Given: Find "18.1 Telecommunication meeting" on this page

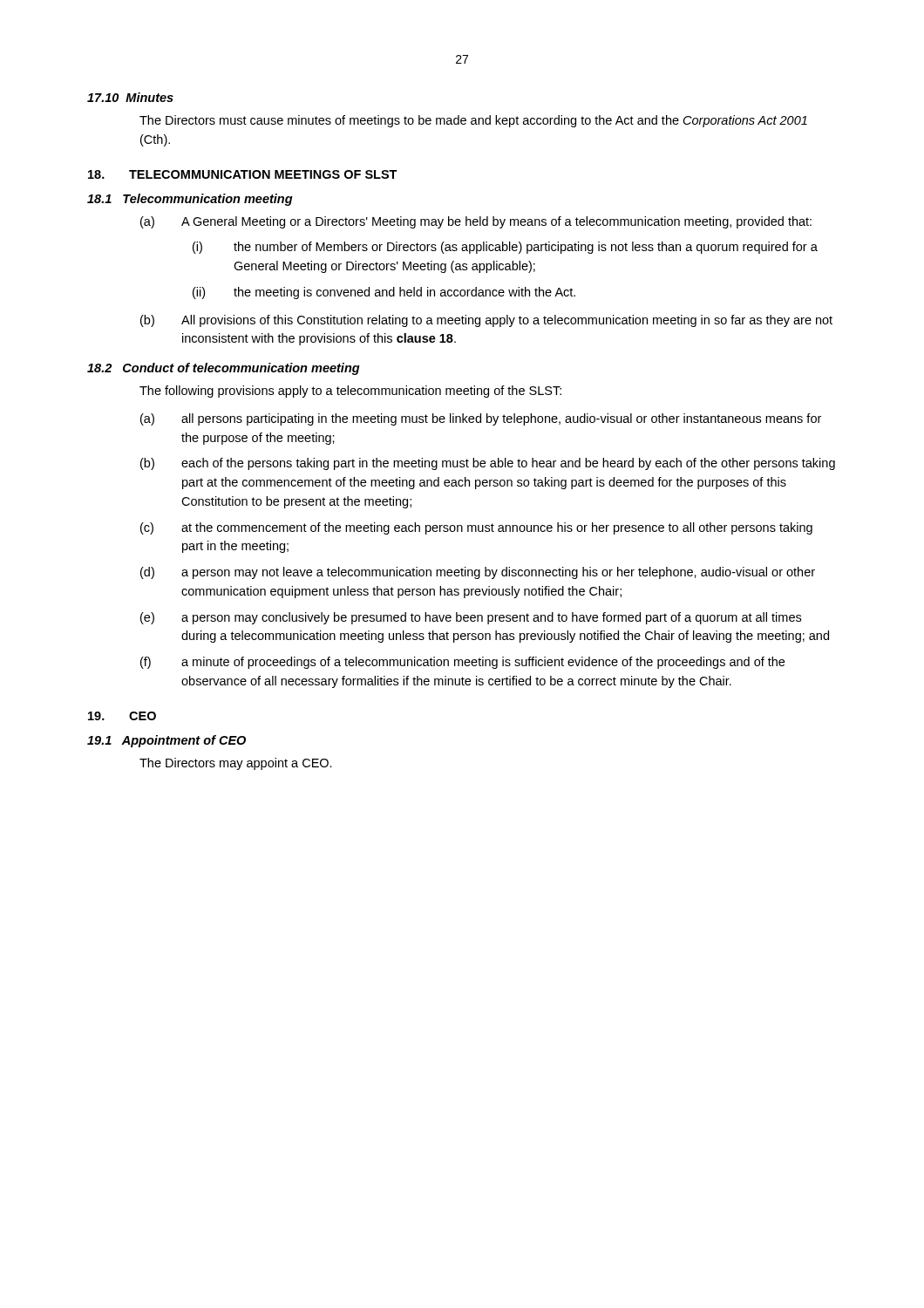Looking at the screenshot, I should point(190,198).
